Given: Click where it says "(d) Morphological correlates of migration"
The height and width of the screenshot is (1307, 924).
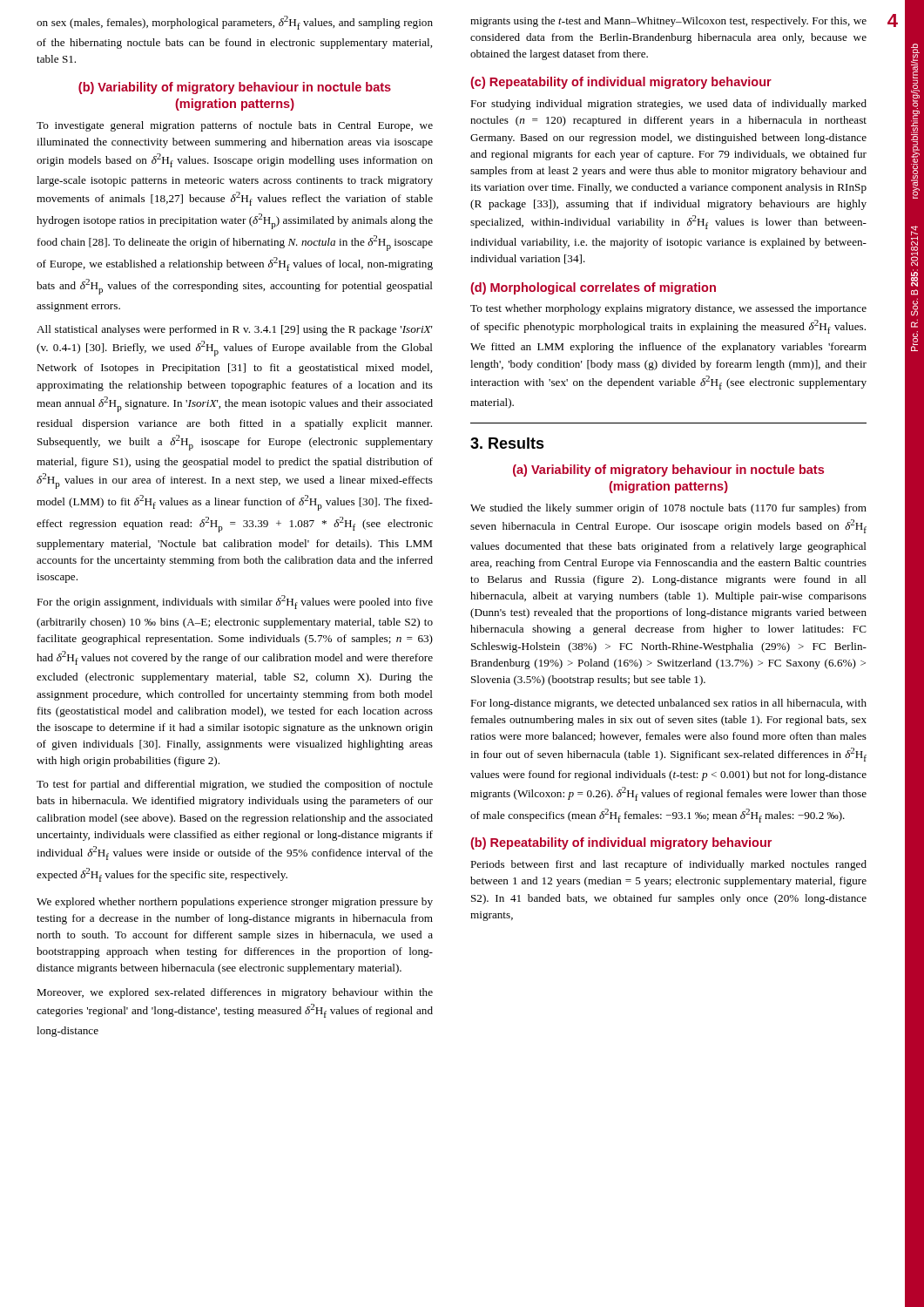Looking at the screenshot, I should coord(593,287).
